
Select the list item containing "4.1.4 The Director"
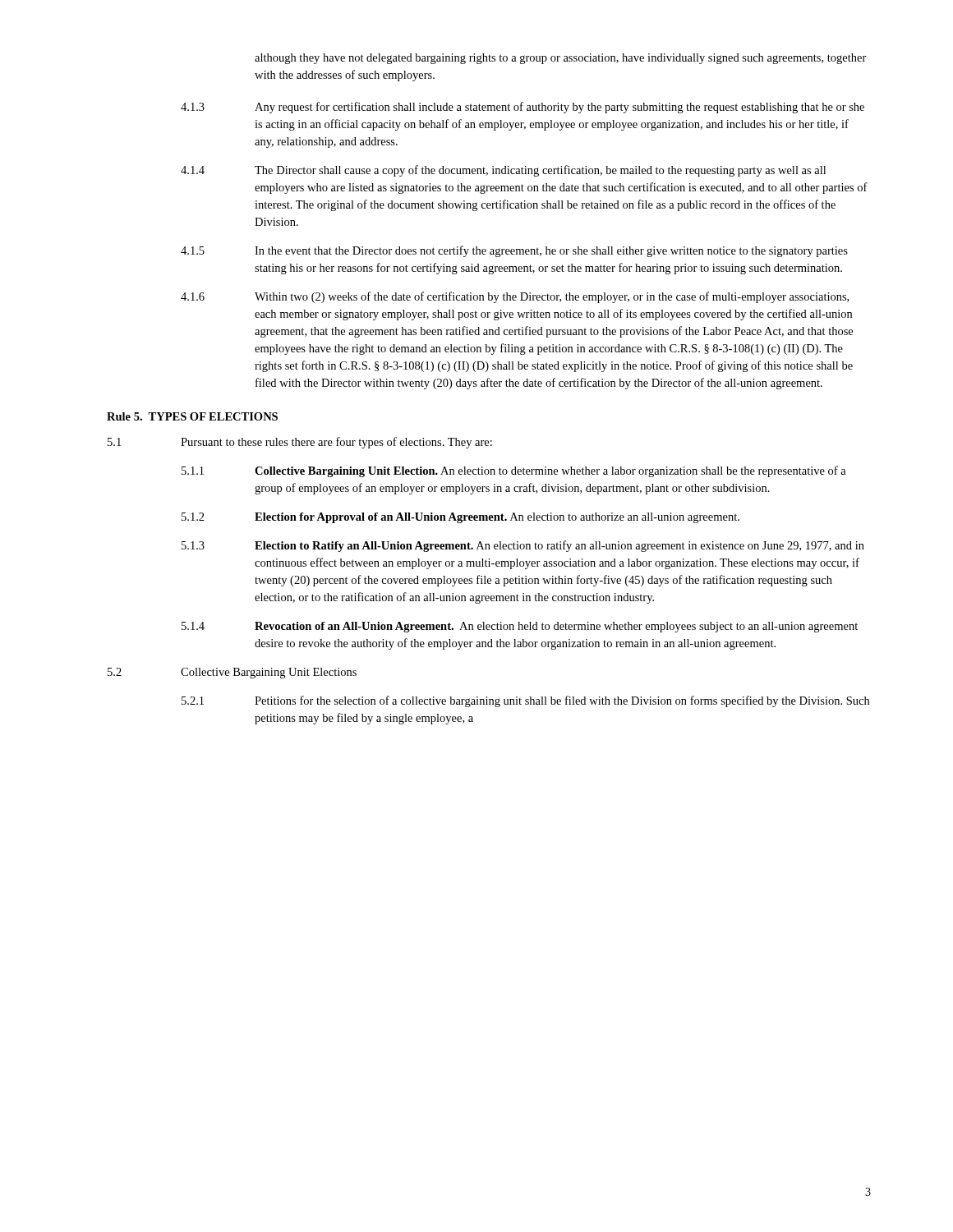[x=526, y=196]
